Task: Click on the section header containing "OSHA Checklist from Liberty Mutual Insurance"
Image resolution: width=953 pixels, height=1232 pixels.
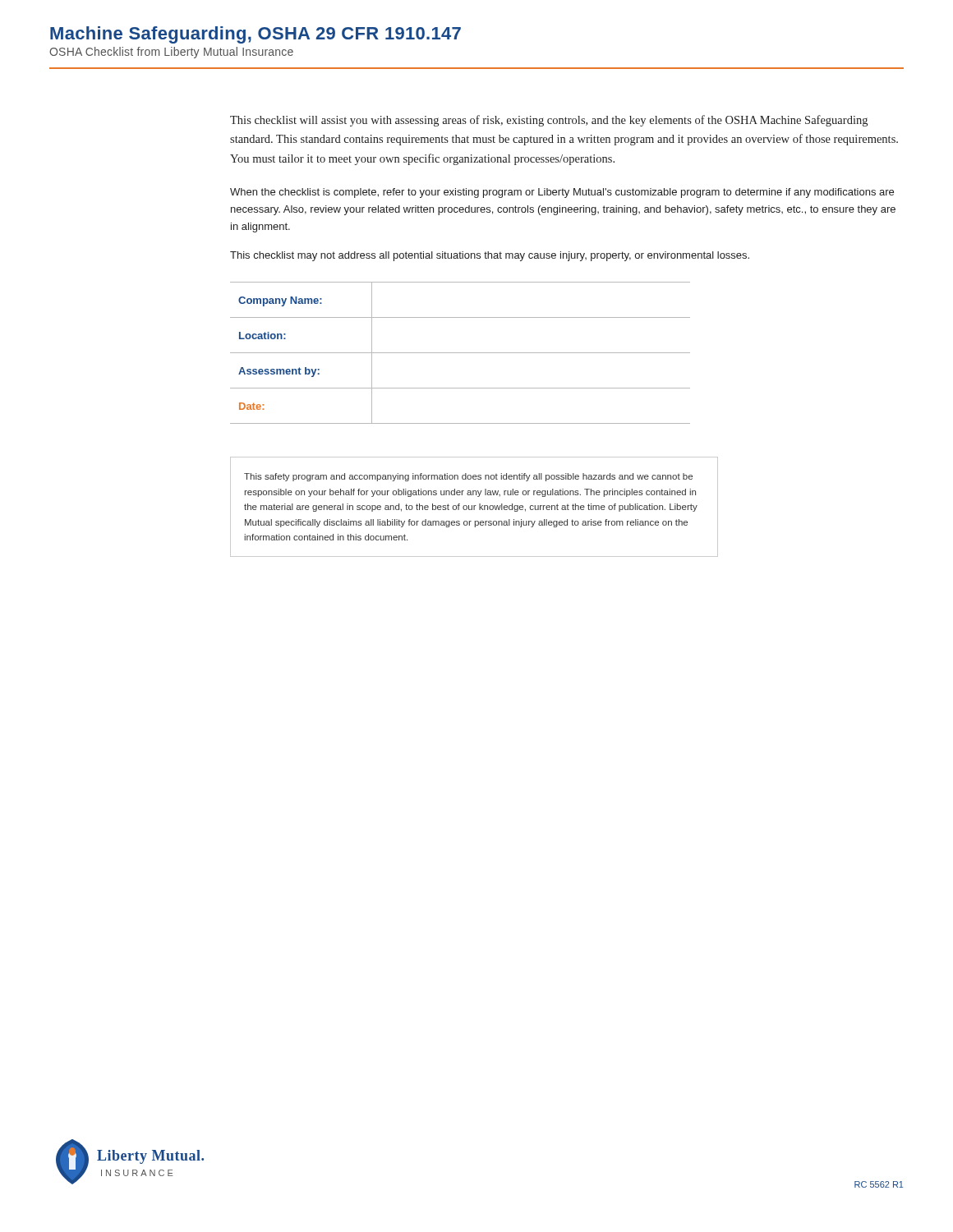Action: pyautogui.click(x=171, y=52)
